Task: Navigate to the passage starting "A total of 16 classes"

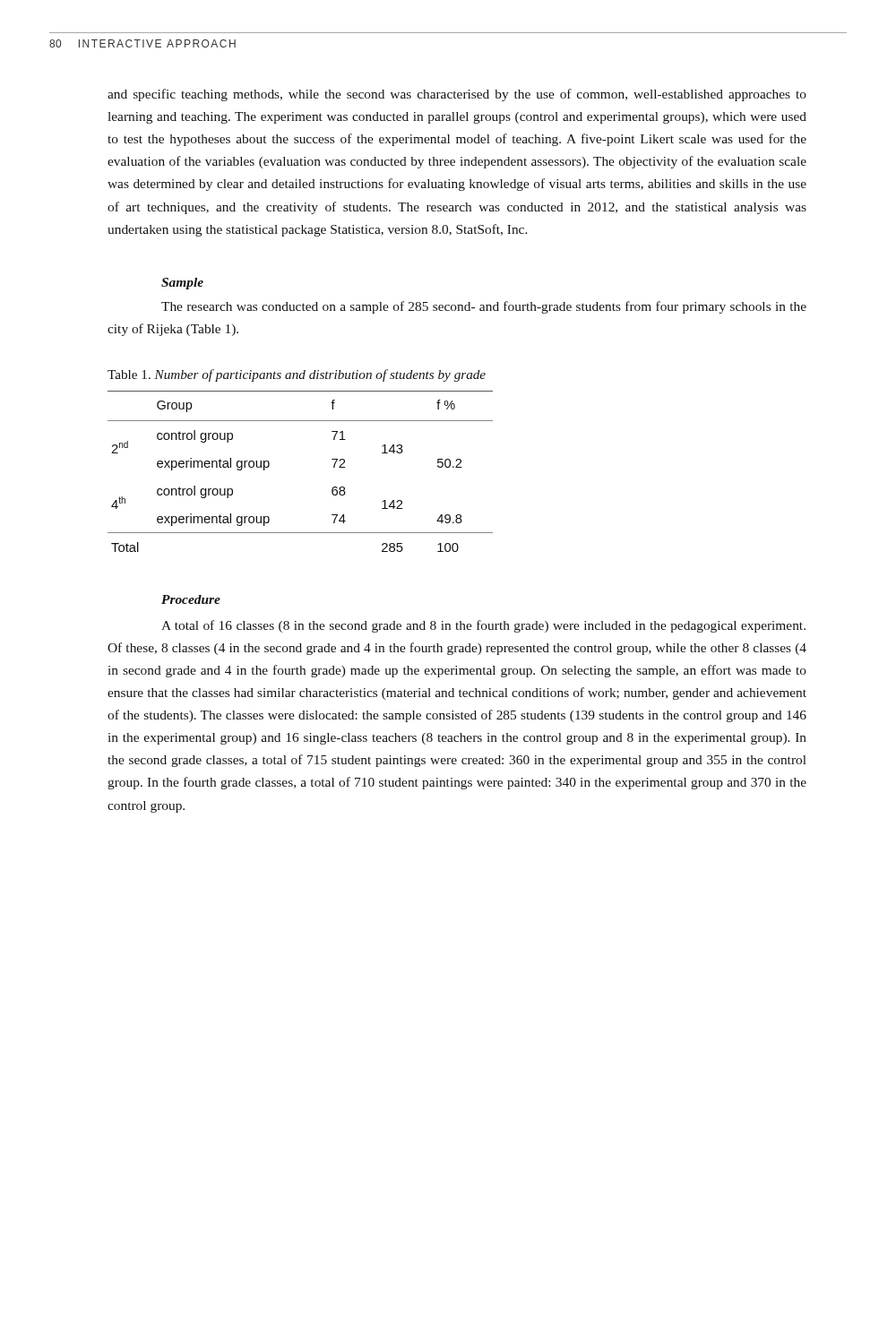Action: 457,715
